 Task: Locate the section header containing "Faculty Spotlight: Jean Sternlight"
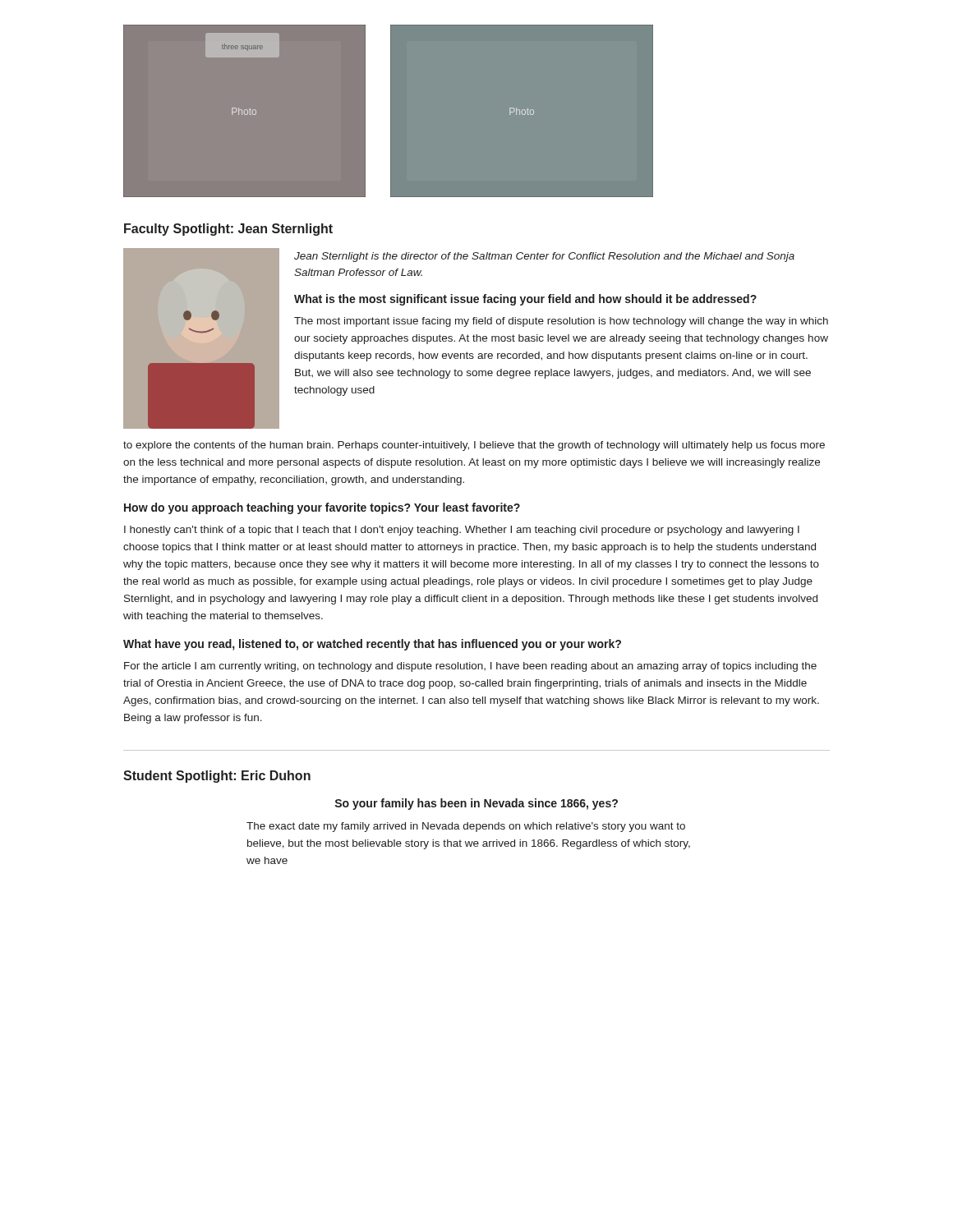coord(228,229)
